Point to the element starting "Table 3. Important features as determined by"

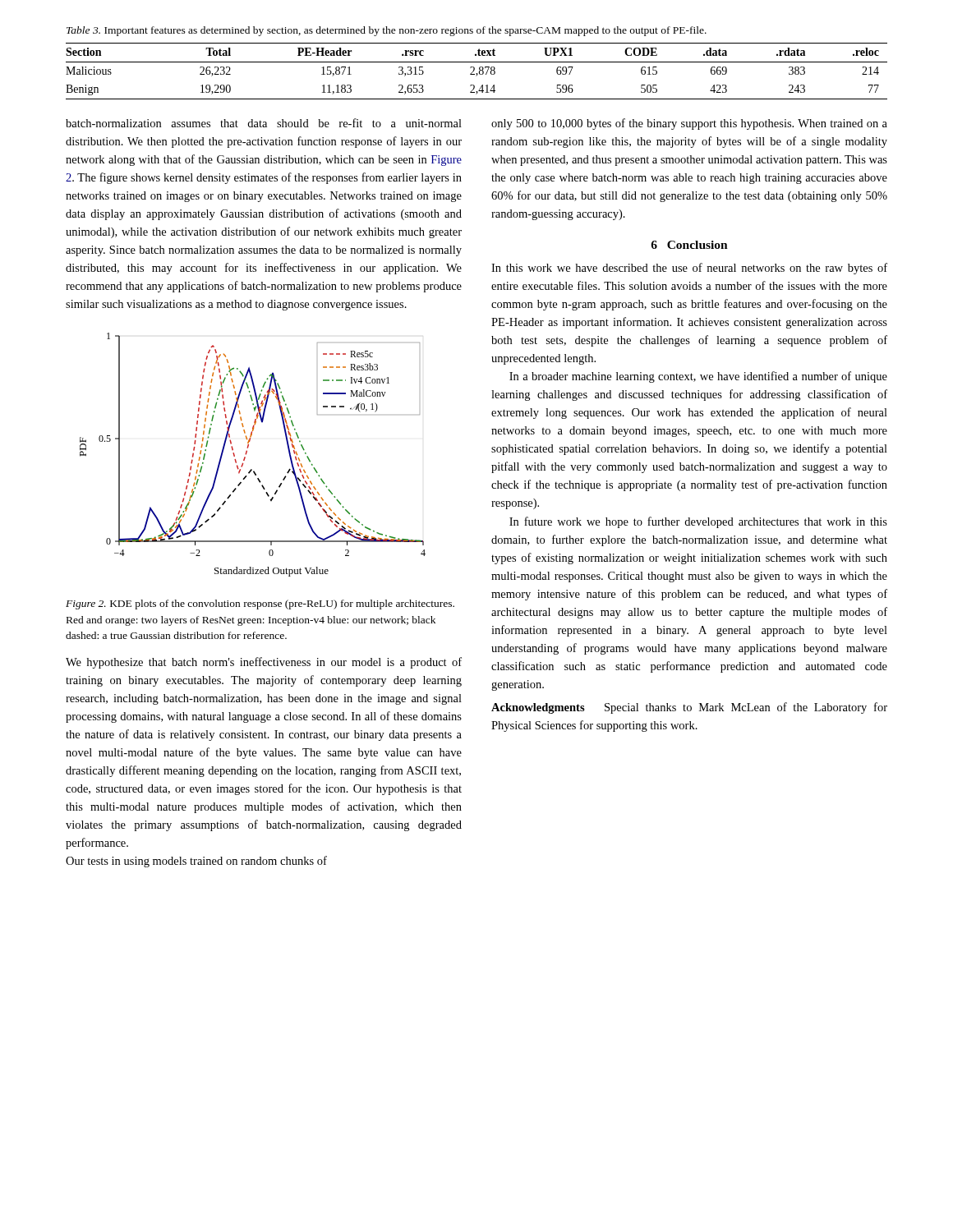(386, 30)
